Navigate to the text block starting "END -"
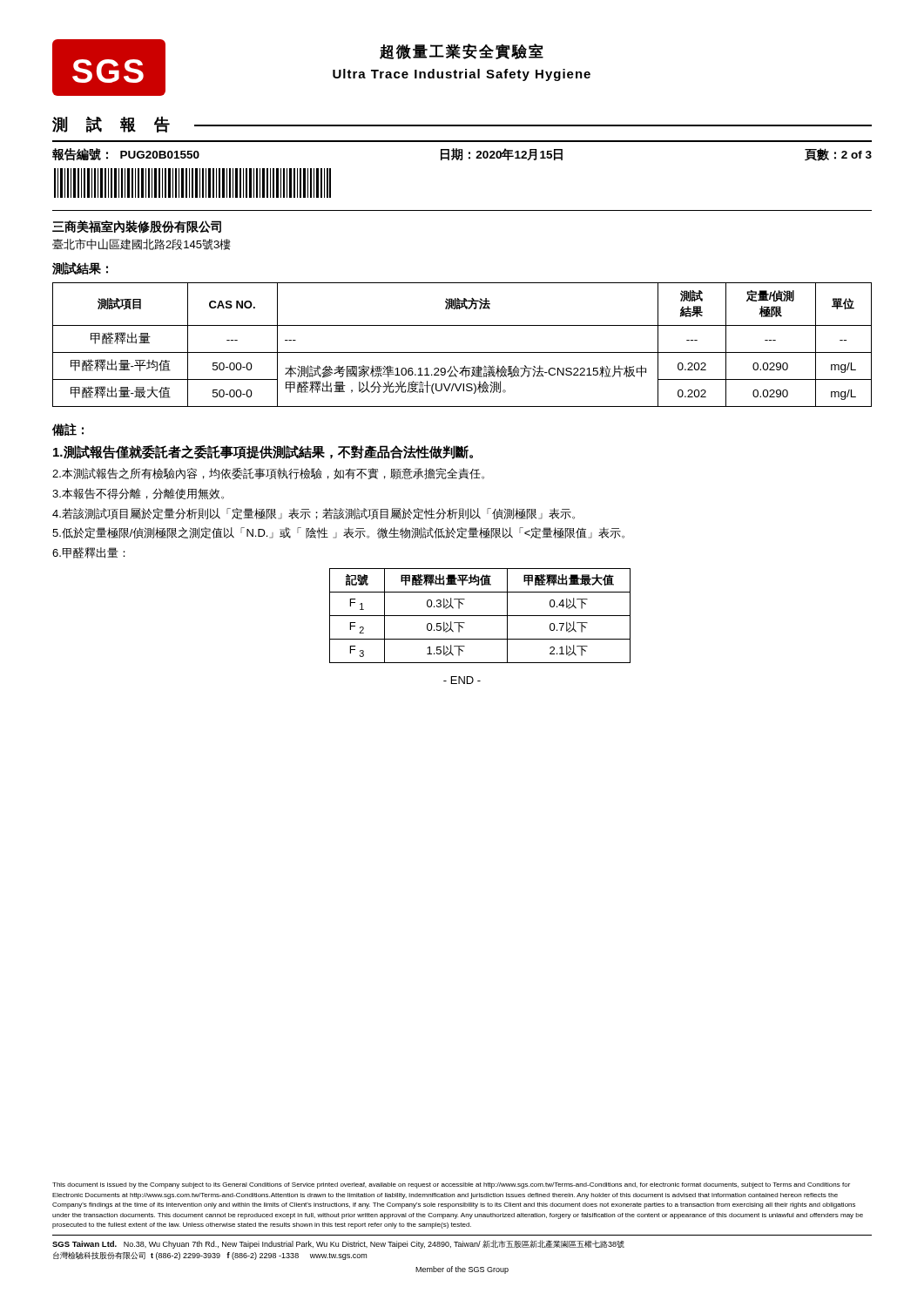Image resolution: width=924 pixels, height=1307 pixels. click(462, 680)
